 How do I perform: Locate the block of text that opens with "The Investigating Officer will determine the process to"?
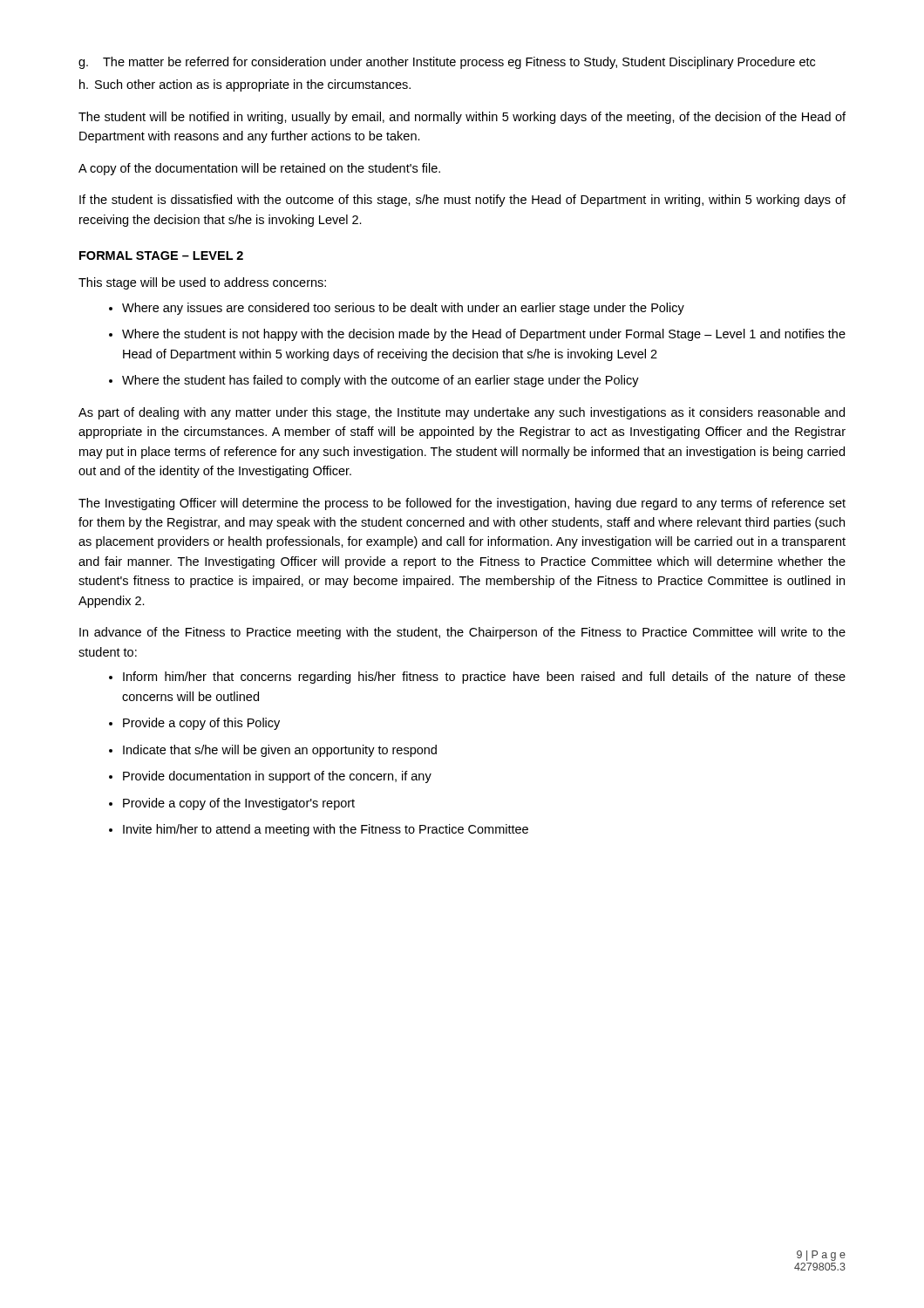[462, 552]
